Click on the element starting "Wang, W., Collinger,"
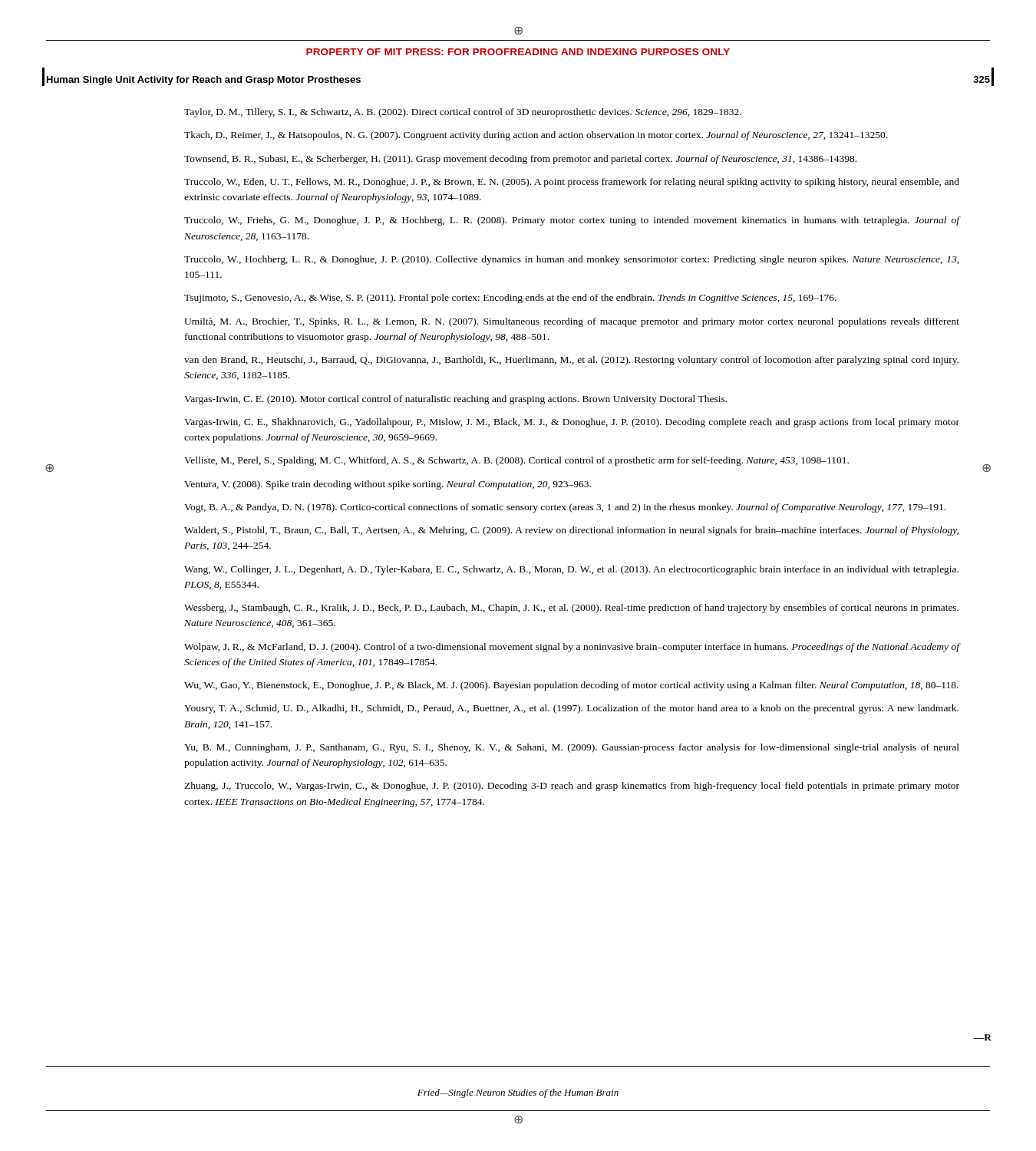 click(x=572, y=576)
